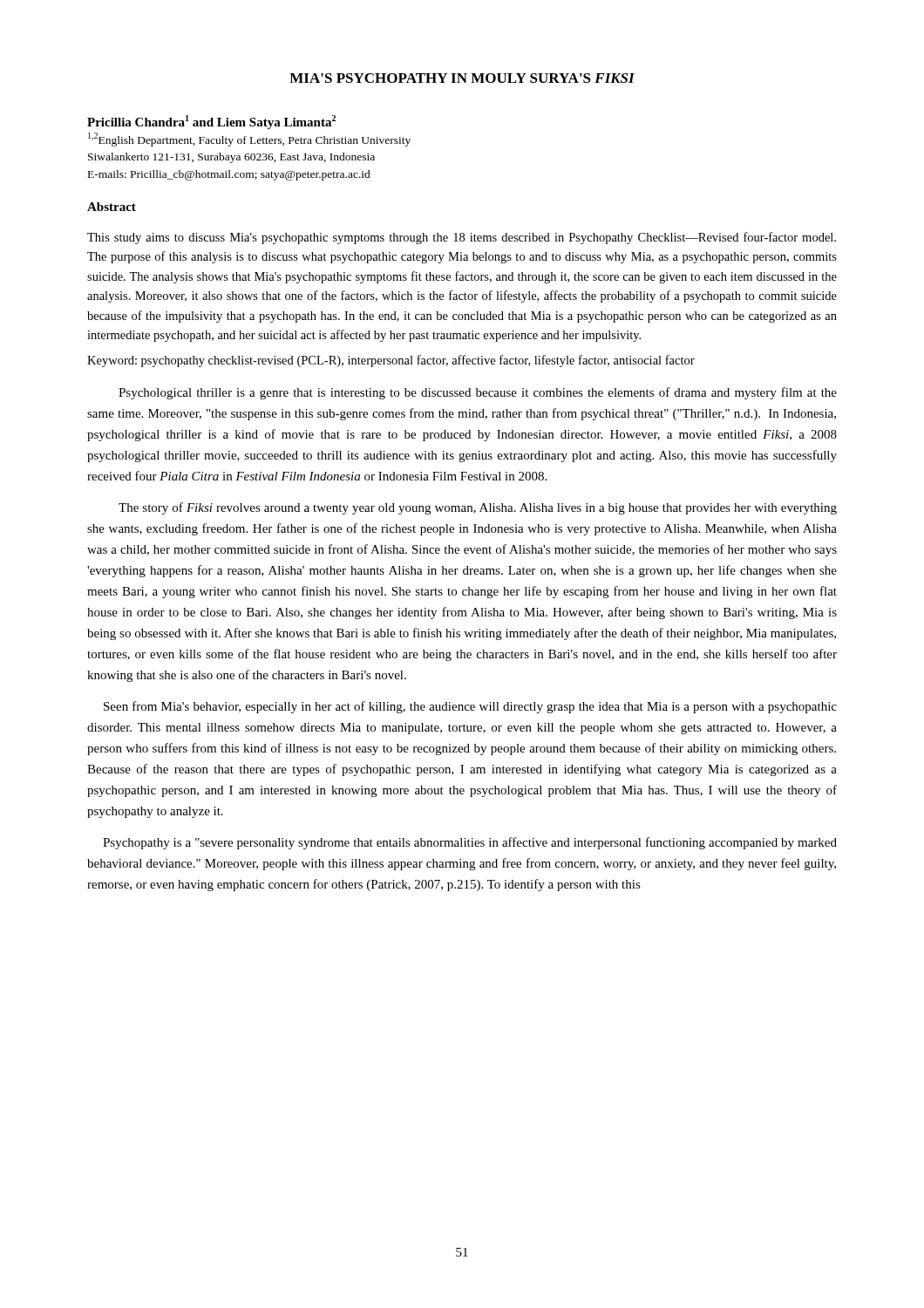The image size is (924, 1308).
Task: Locate the text starting "Psychological thriller is a genre that is"
Action: tap(462, 435)
